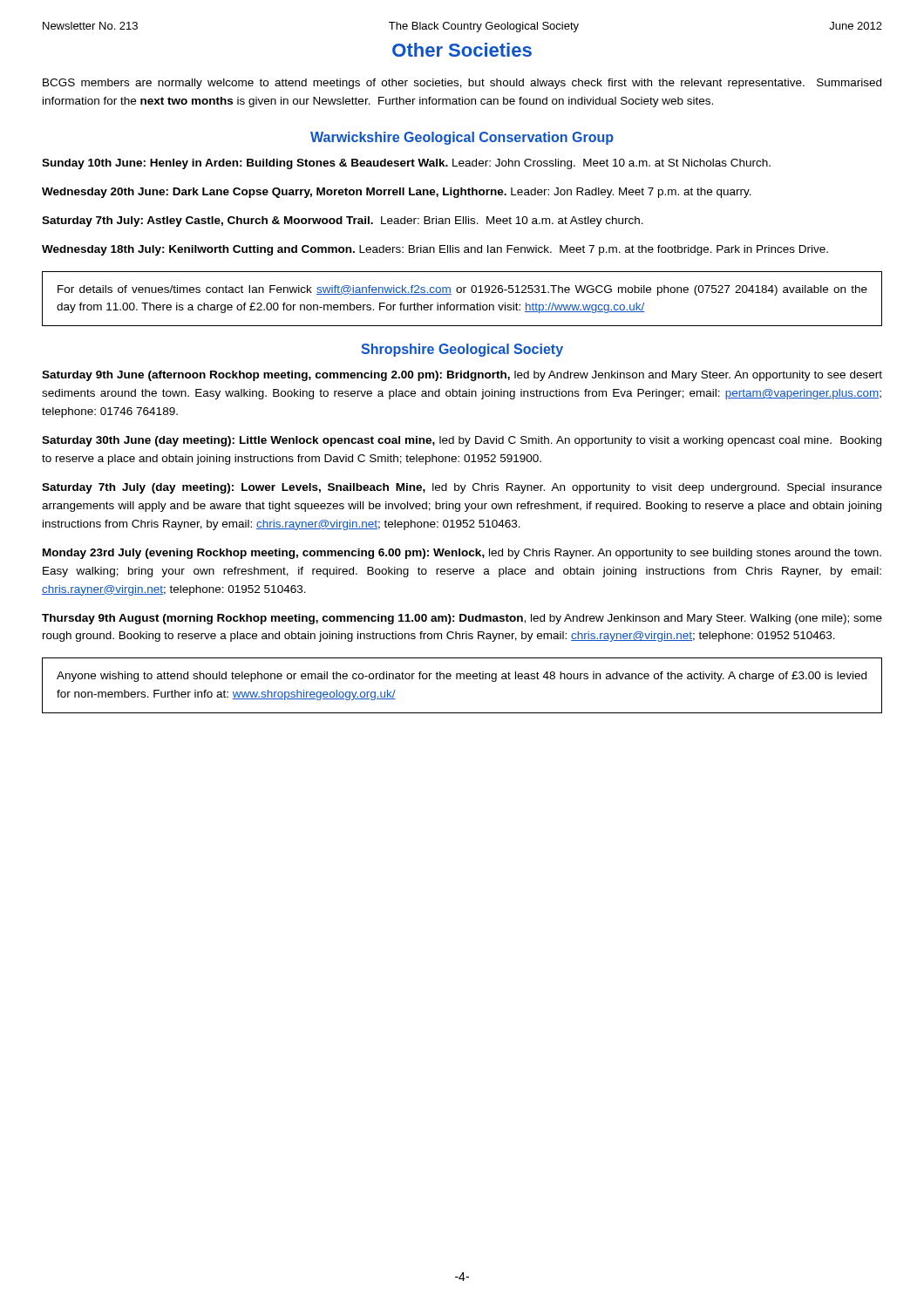Viewport: 924px width, 1308px height.
Task: Select the element starting "Saturday 7th July (day meeting): Lower Levels,"
Action: click(x=462, y=505)
